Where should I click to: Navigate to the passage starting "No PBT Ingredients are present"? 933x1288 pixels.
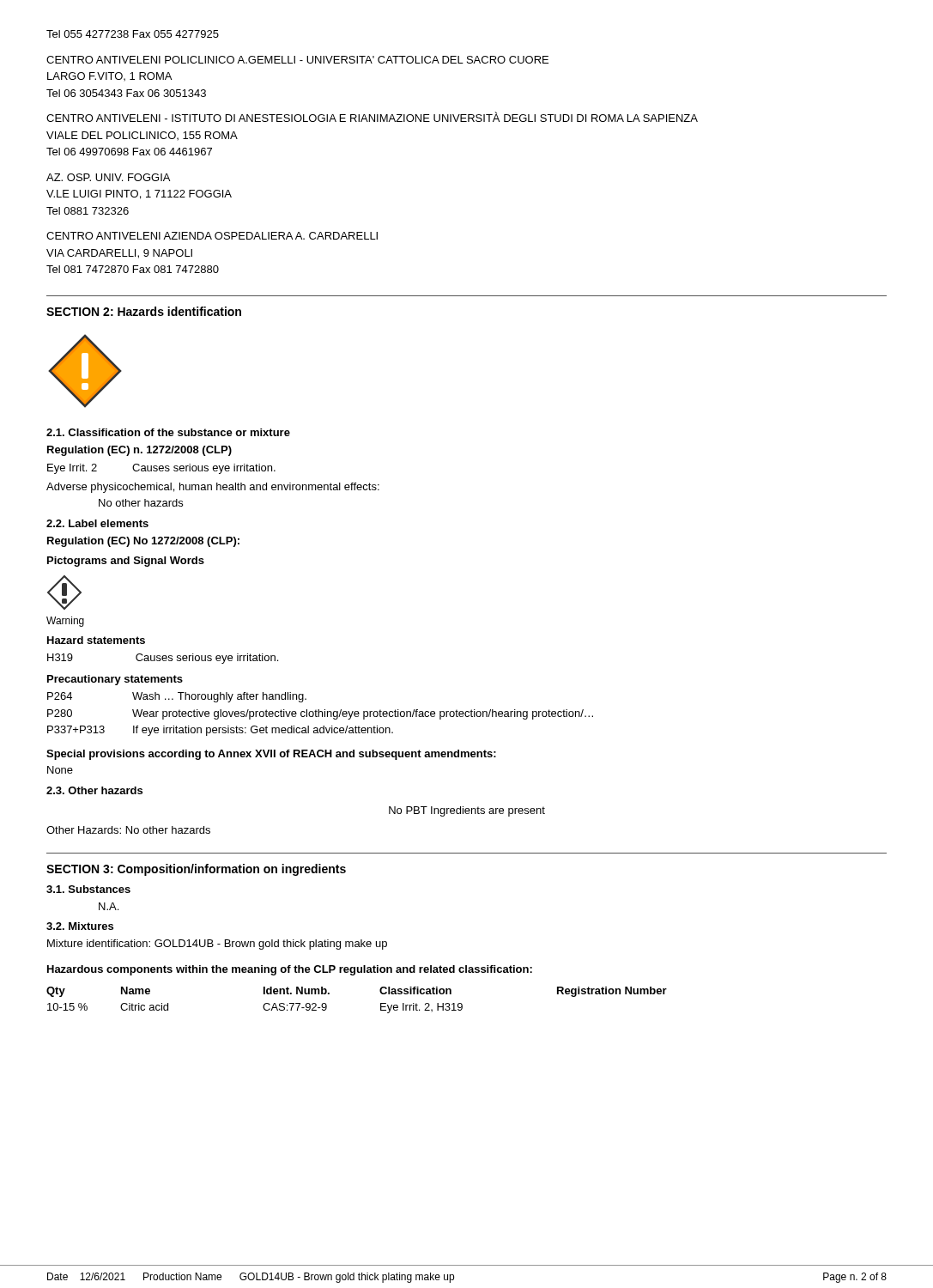[466, 810]
